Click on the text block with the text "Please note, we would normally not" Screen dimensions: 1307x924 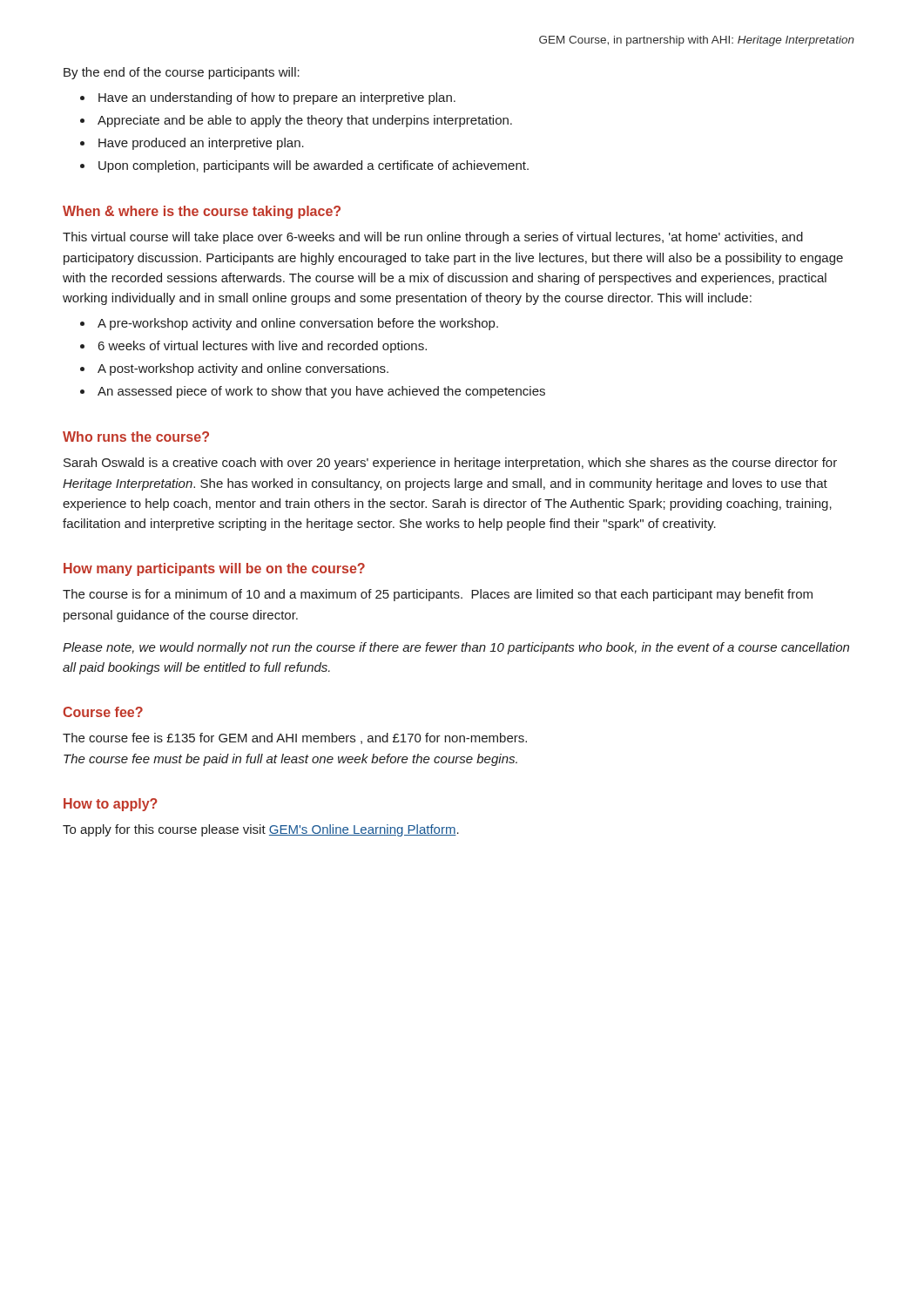point(456,657)
